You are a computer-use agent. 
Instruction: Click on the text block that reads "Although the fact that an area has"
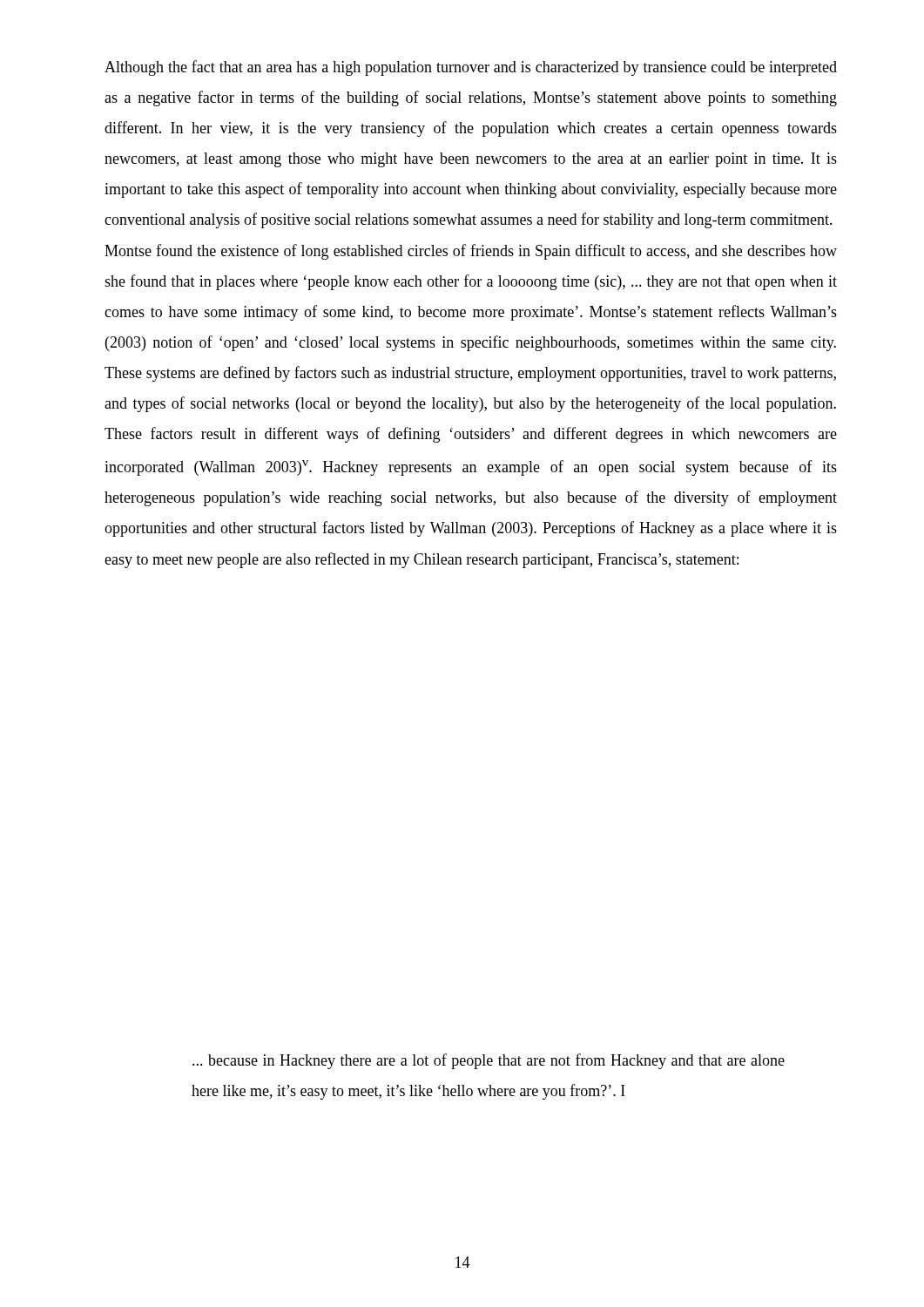(x=471, y=313)
